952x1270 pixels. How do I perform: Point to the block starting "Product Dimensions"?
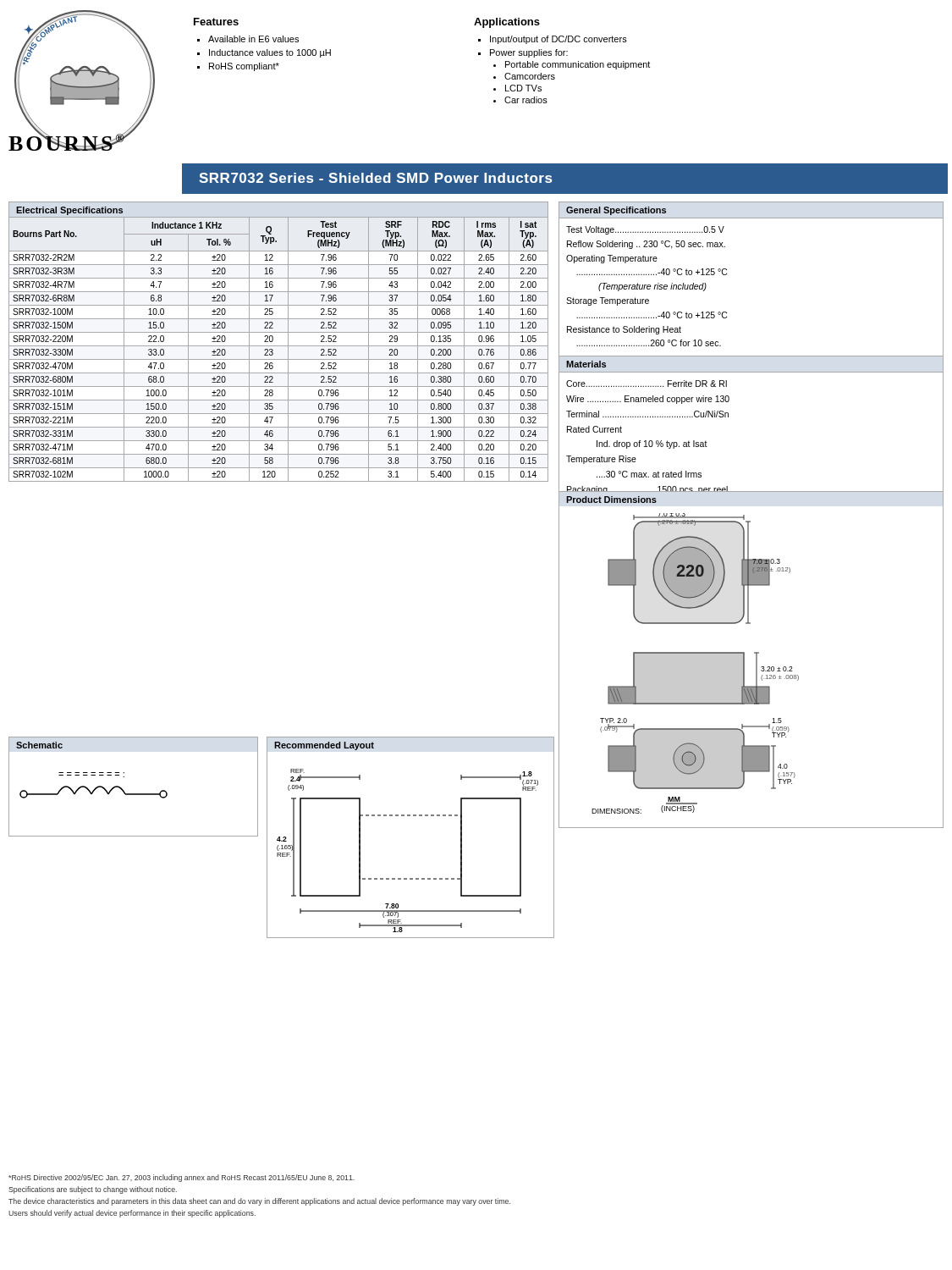tap(611, 499)
